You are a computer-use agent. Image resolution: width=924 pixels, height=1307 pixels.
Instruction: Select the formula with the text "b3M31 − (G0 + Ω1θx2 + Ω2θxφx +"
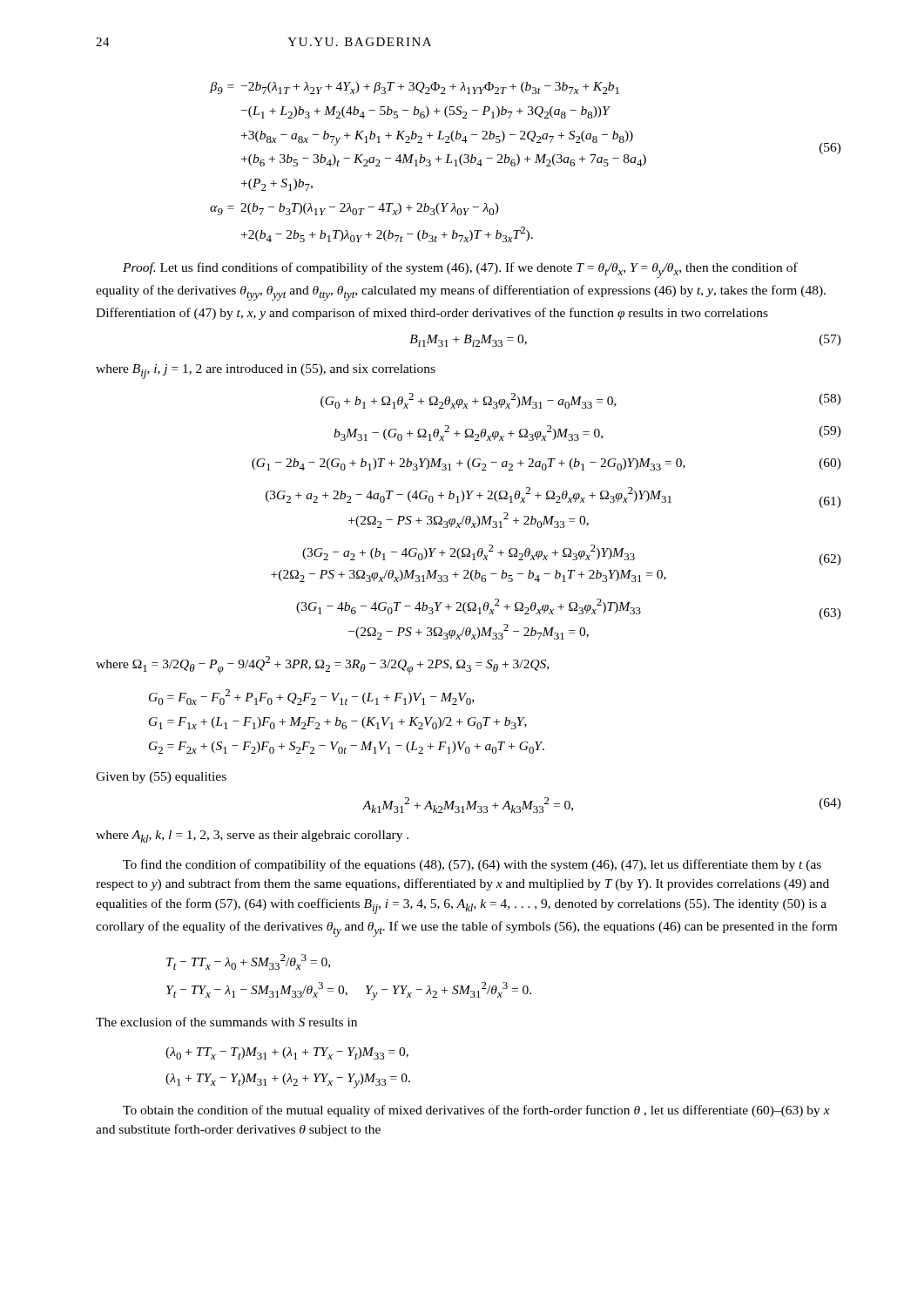pos(587,432)
